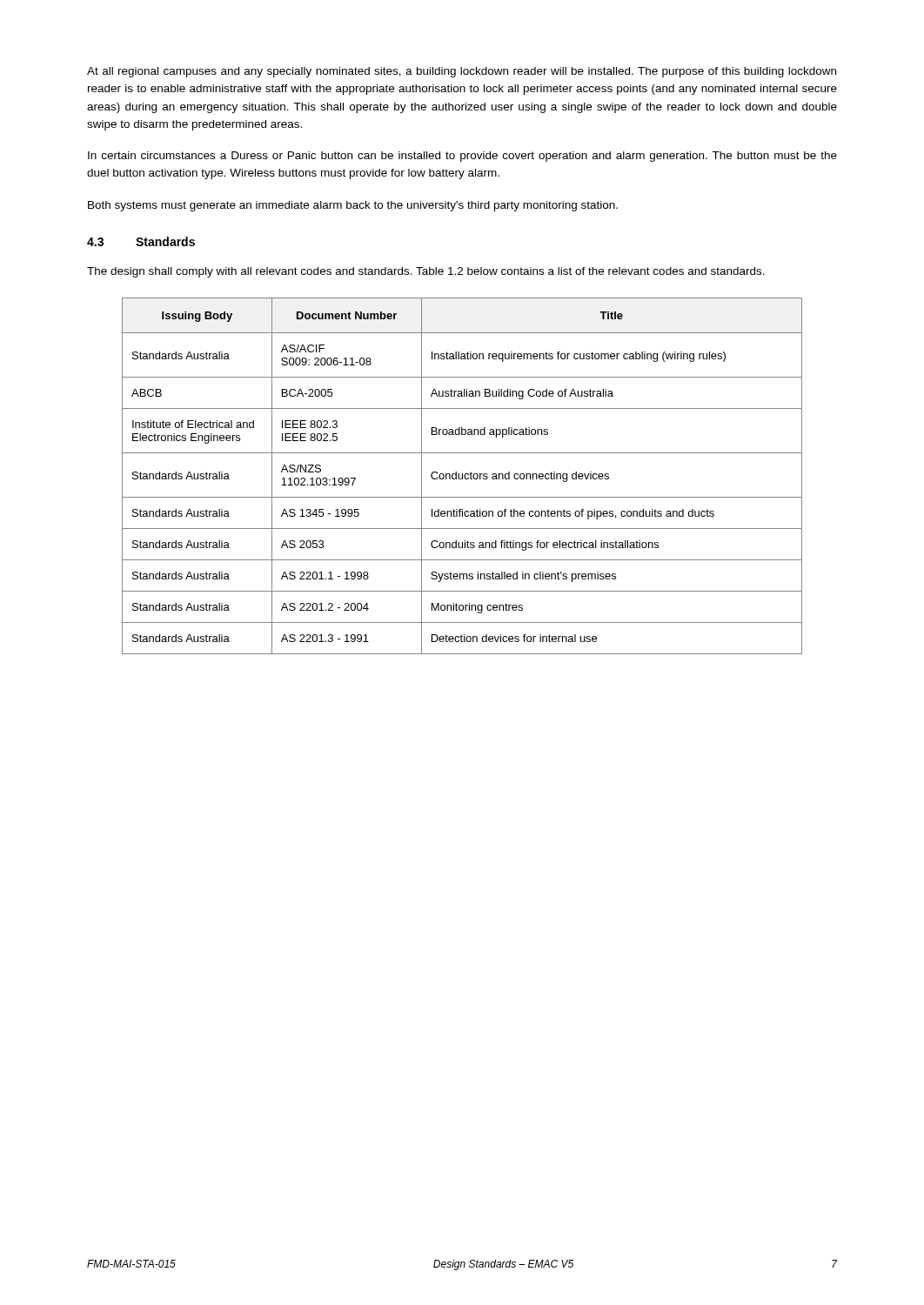This screenshot has width=924, height=1305.
Task: Locate the text block containing "The design shall comply with"
Action: [x=426, y=271]
